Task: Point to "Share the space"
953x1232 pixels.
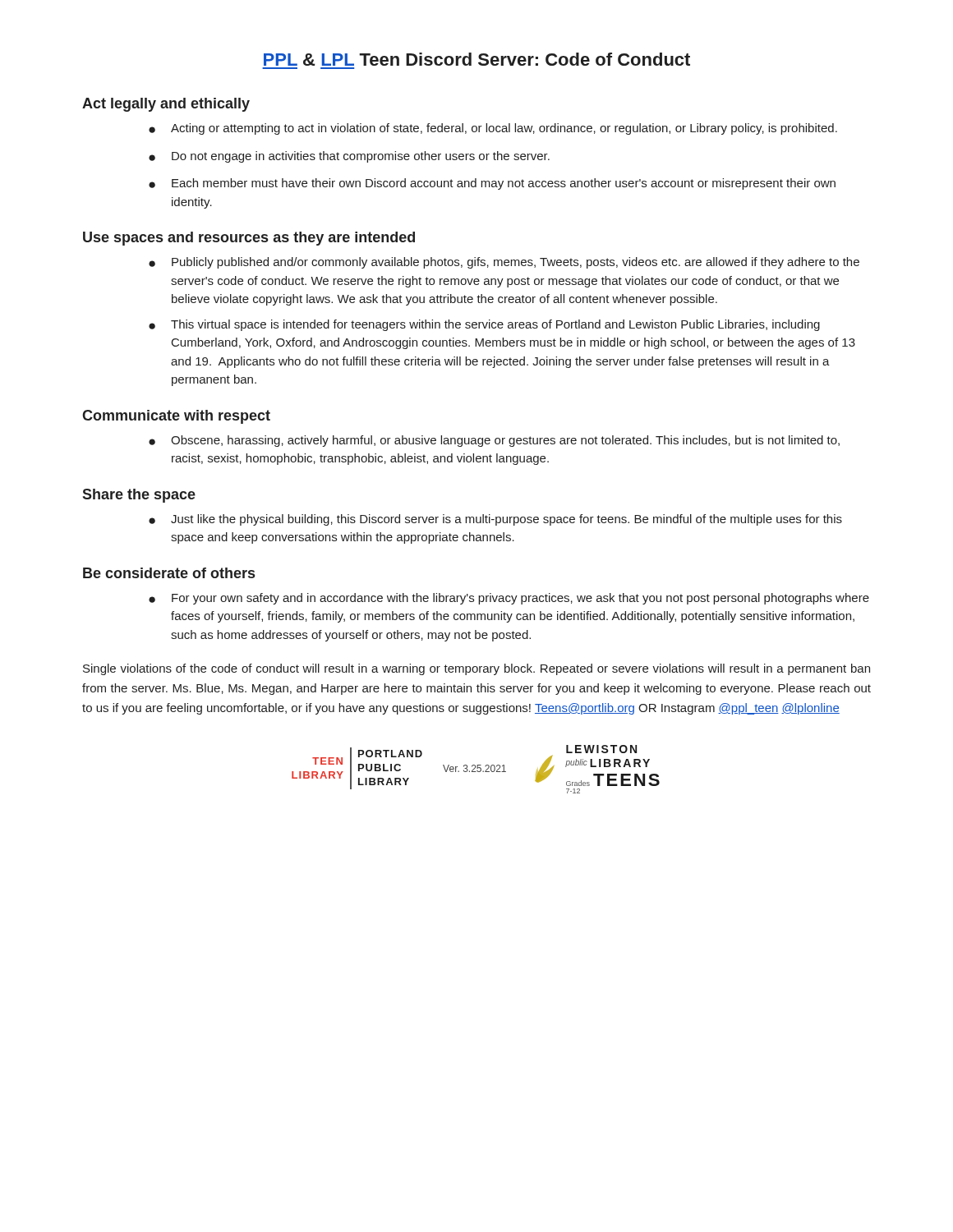Action: (x=139, y=494)
